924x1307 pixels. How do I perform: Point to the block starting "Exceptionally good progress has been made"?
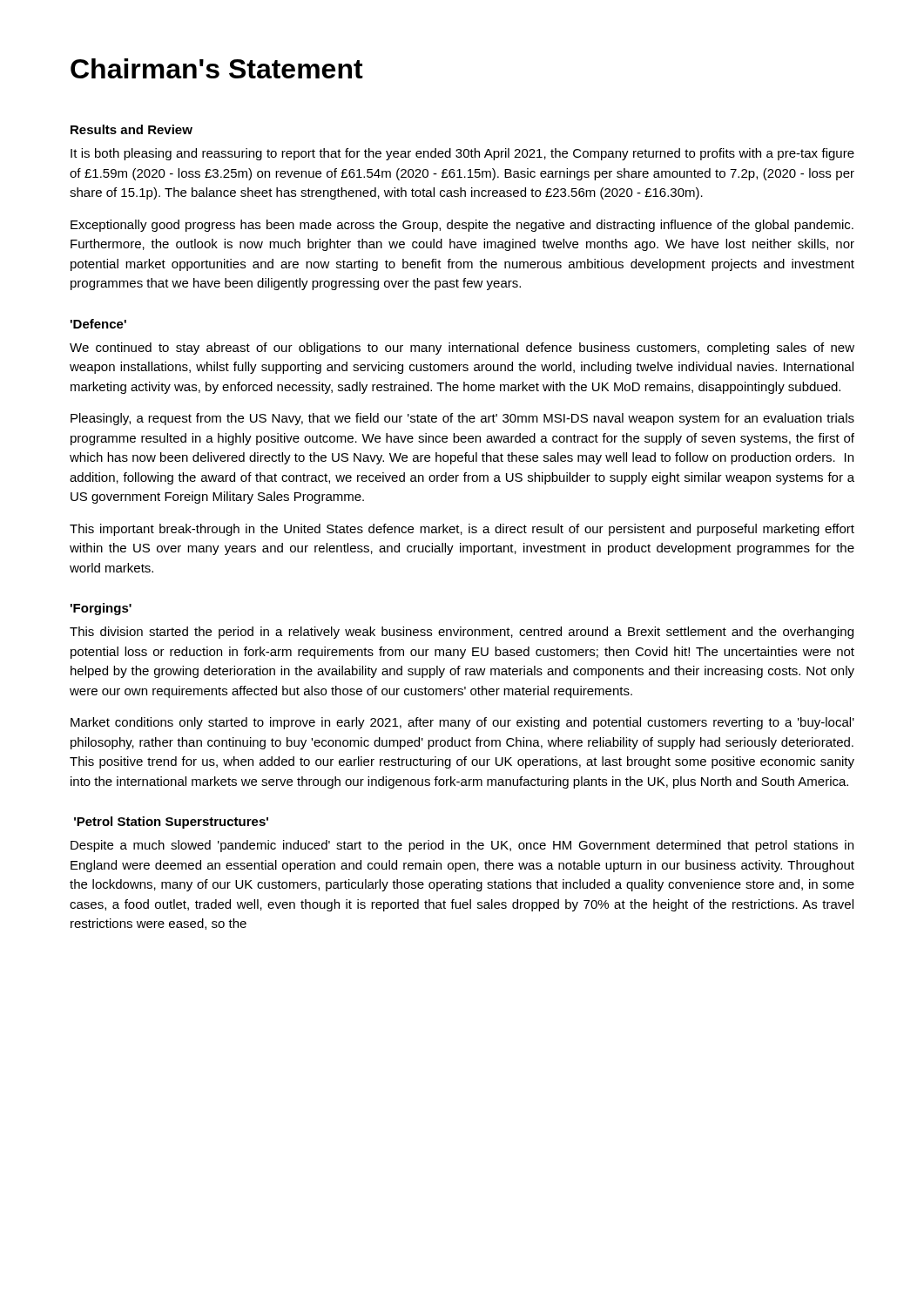pos(462,254)
